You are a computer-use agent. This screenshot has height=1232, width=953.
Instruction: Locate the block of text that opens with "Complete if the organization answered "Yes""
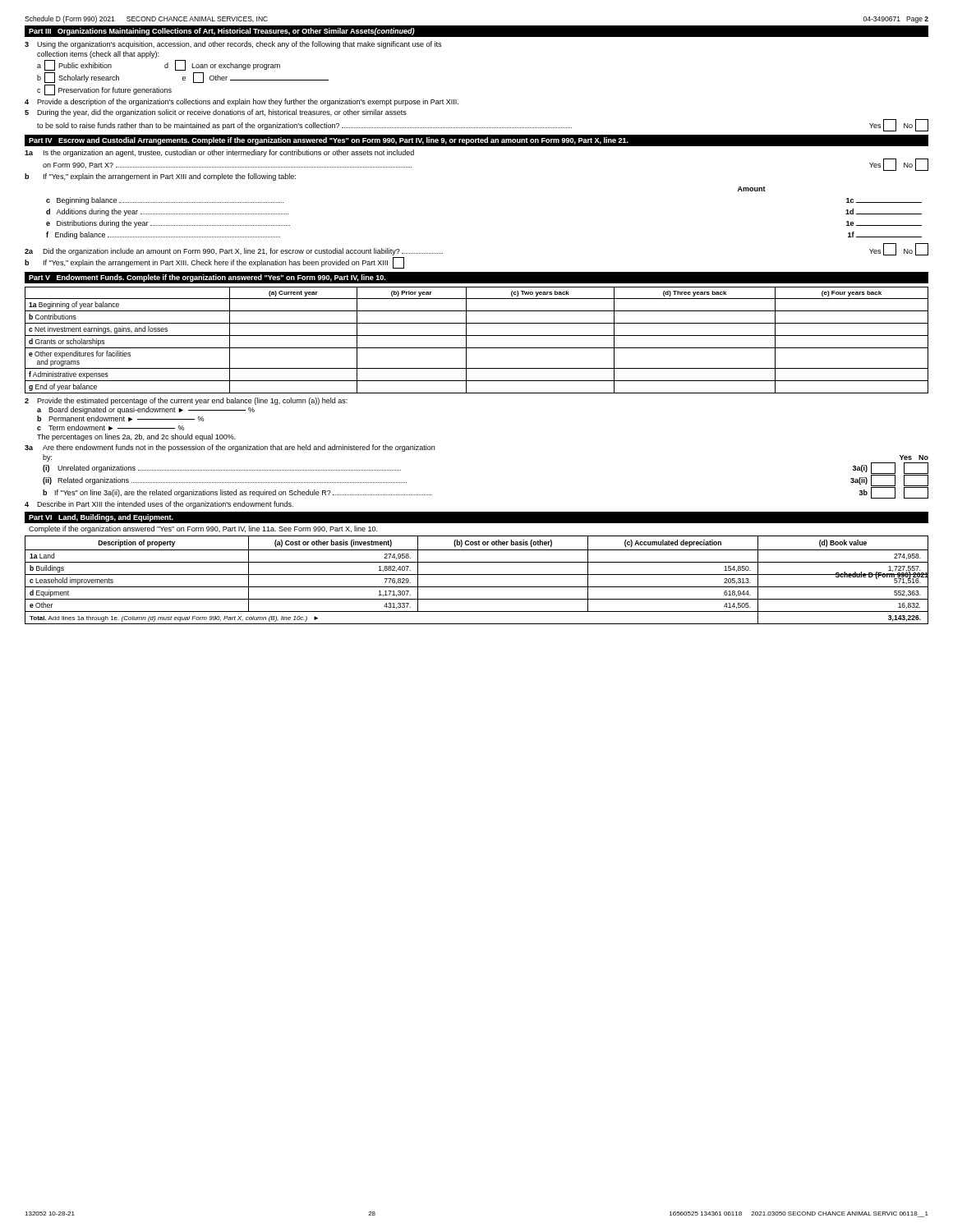203,529
